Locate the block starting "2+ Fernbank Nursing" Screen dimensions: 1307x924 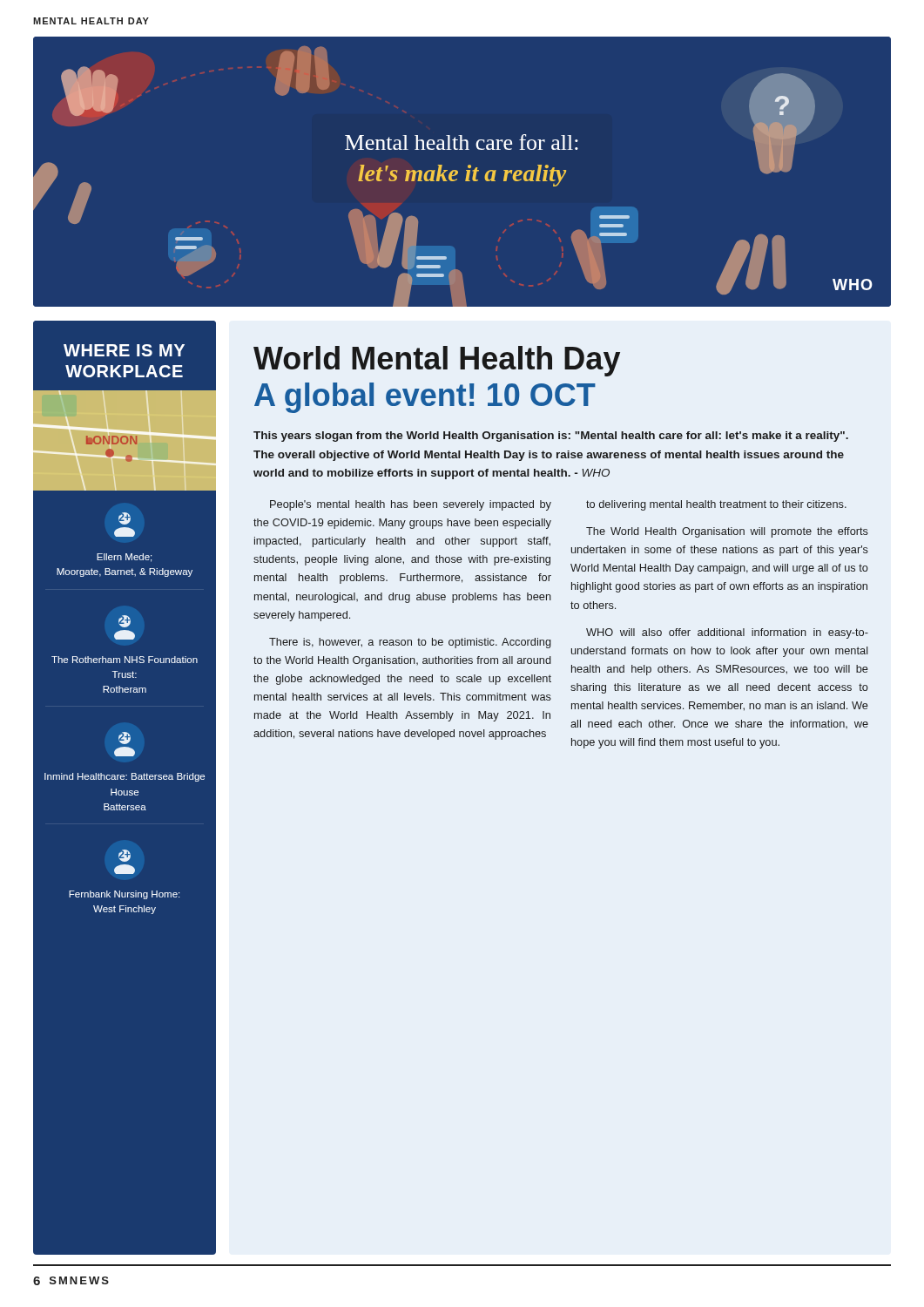coord(125,879)
